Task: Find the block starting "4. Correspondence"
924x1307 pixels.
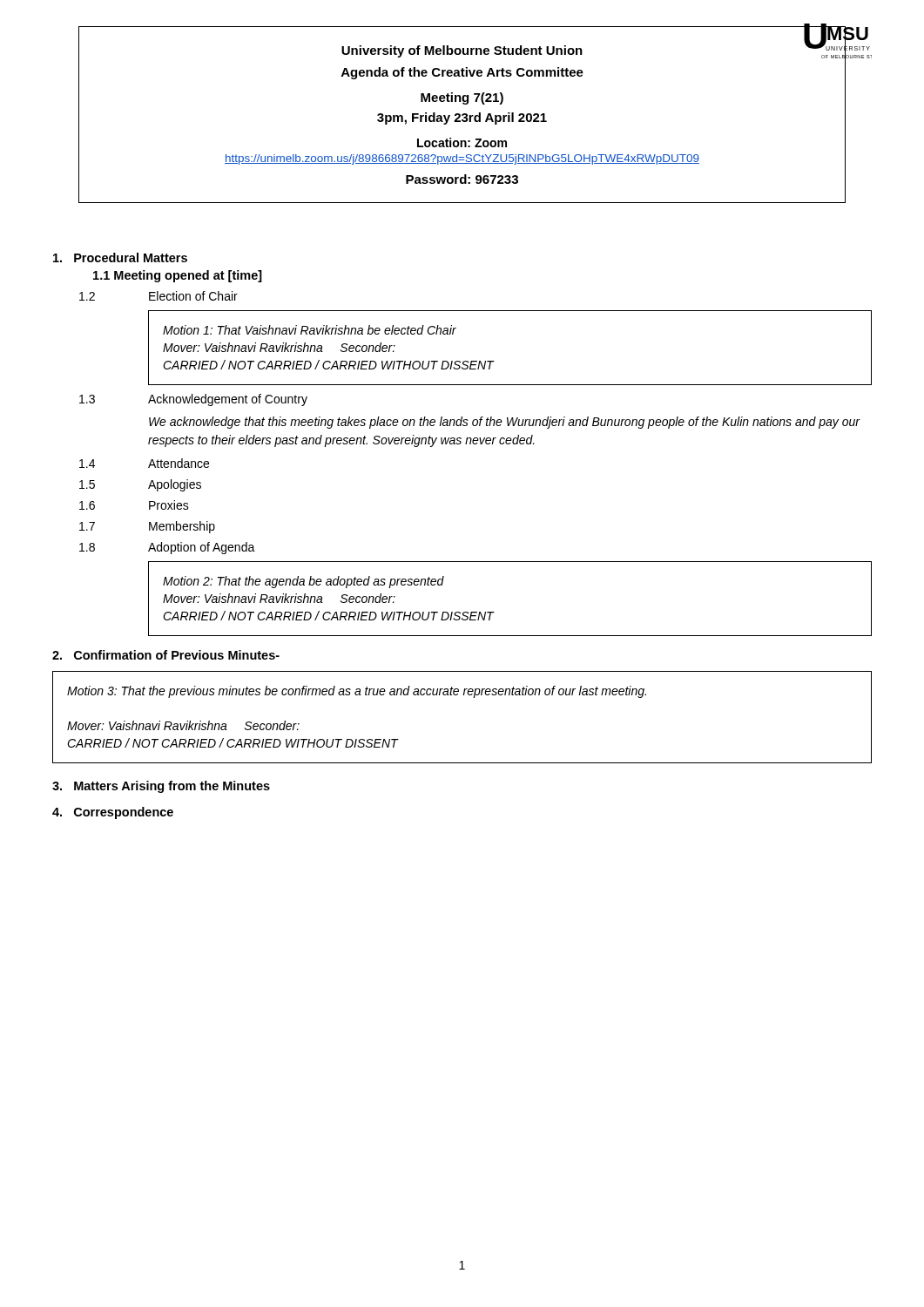Action: [113, 812]
